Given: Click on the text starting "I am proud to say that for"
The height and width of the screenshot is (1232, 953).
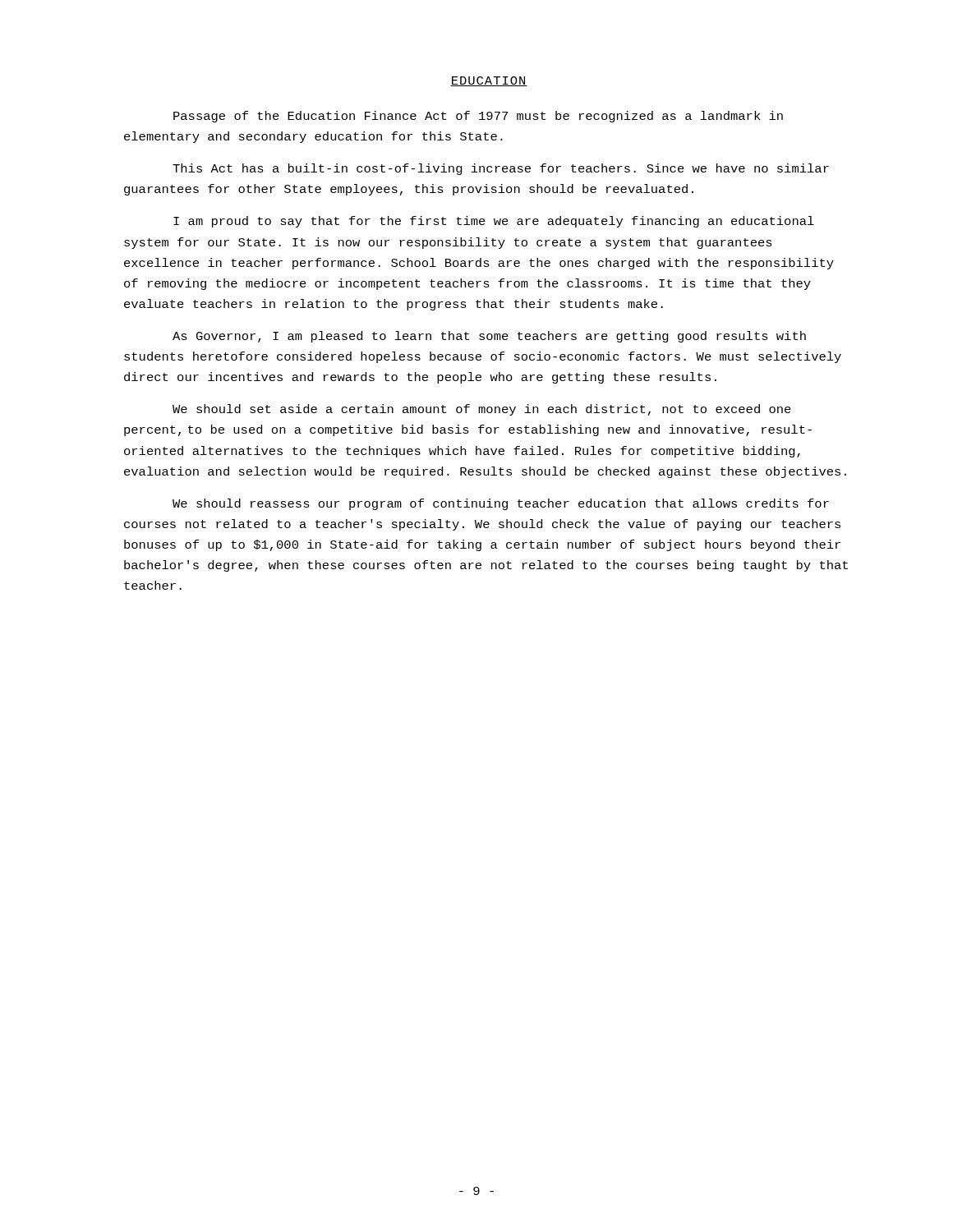Looking at the screenshot, I should click(x=479, y=263).
